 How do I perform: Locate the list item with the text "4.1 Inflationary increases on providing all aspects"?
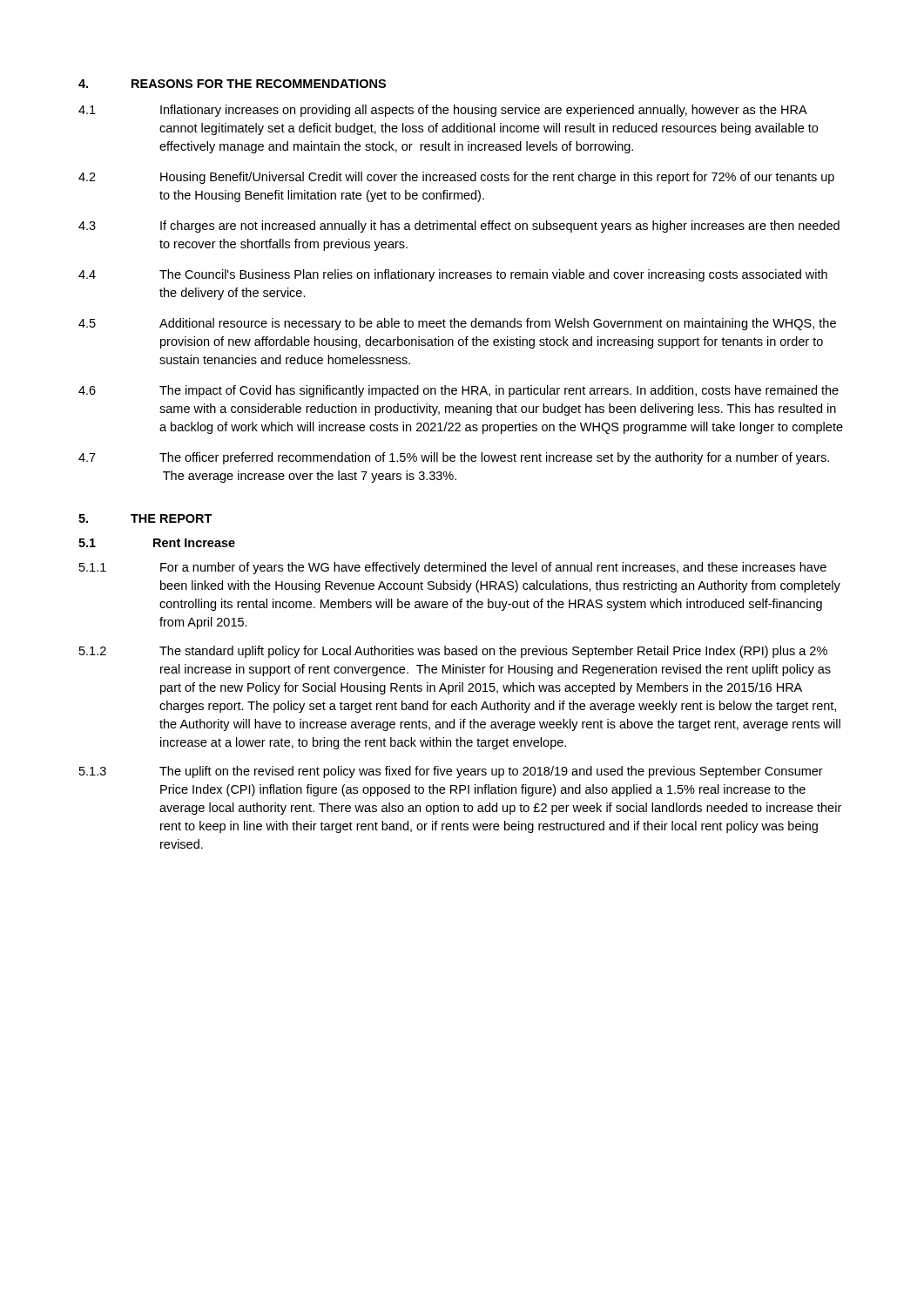[x=462, y=129]
